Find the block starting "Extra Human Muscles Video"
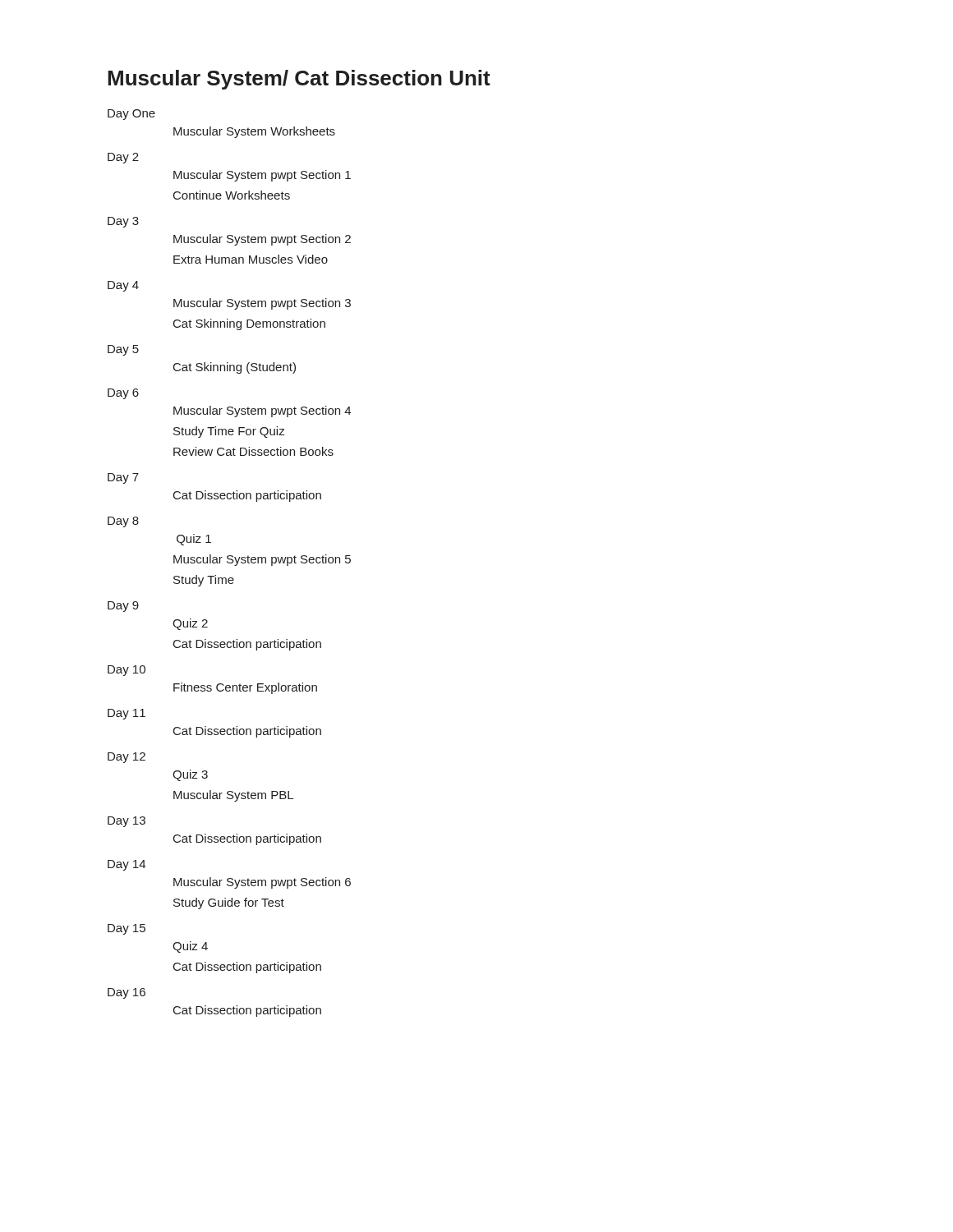 pos(250,259)
